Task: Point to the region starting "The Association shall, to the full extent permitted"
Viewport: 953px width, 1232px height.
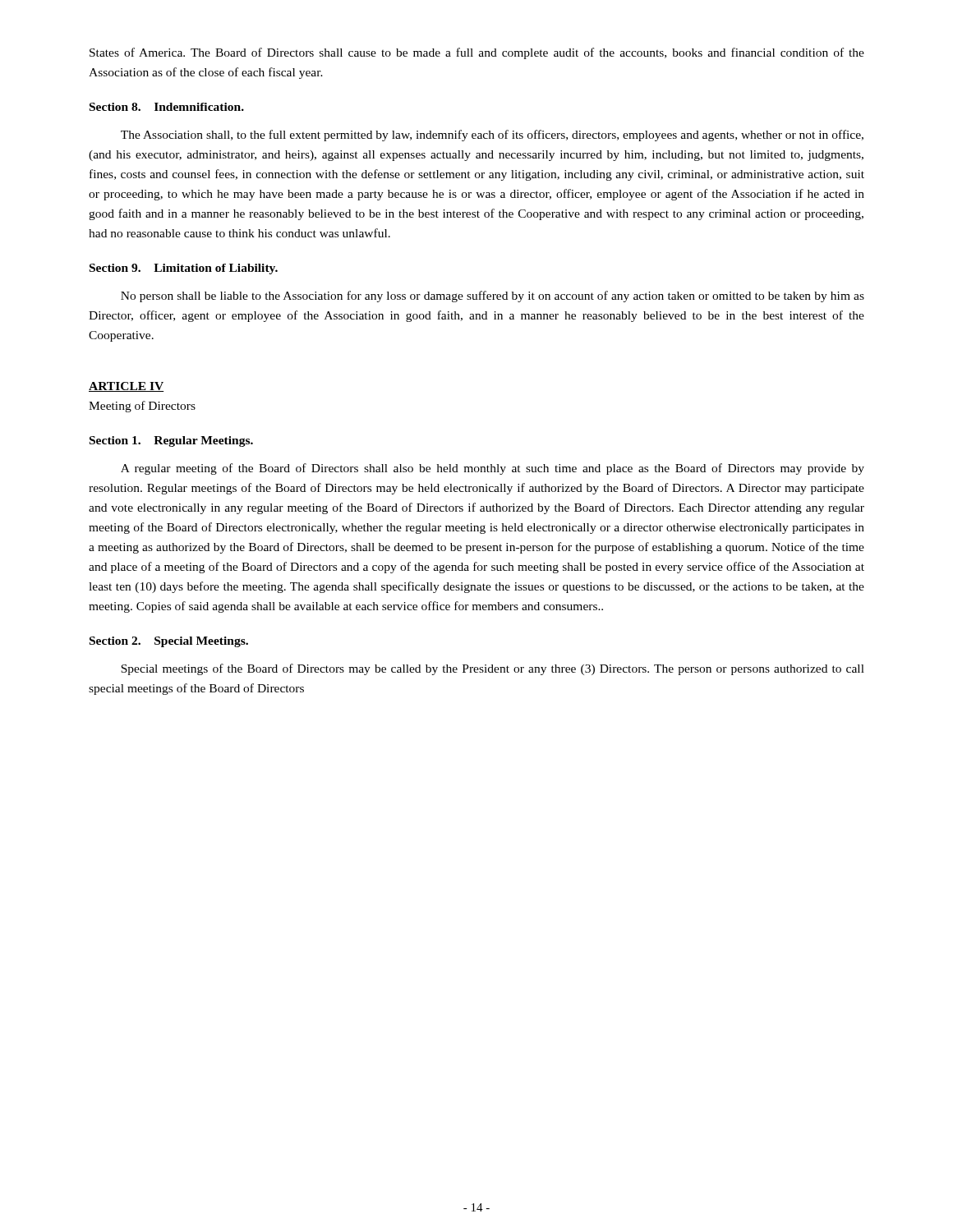Action: point(476,184)
